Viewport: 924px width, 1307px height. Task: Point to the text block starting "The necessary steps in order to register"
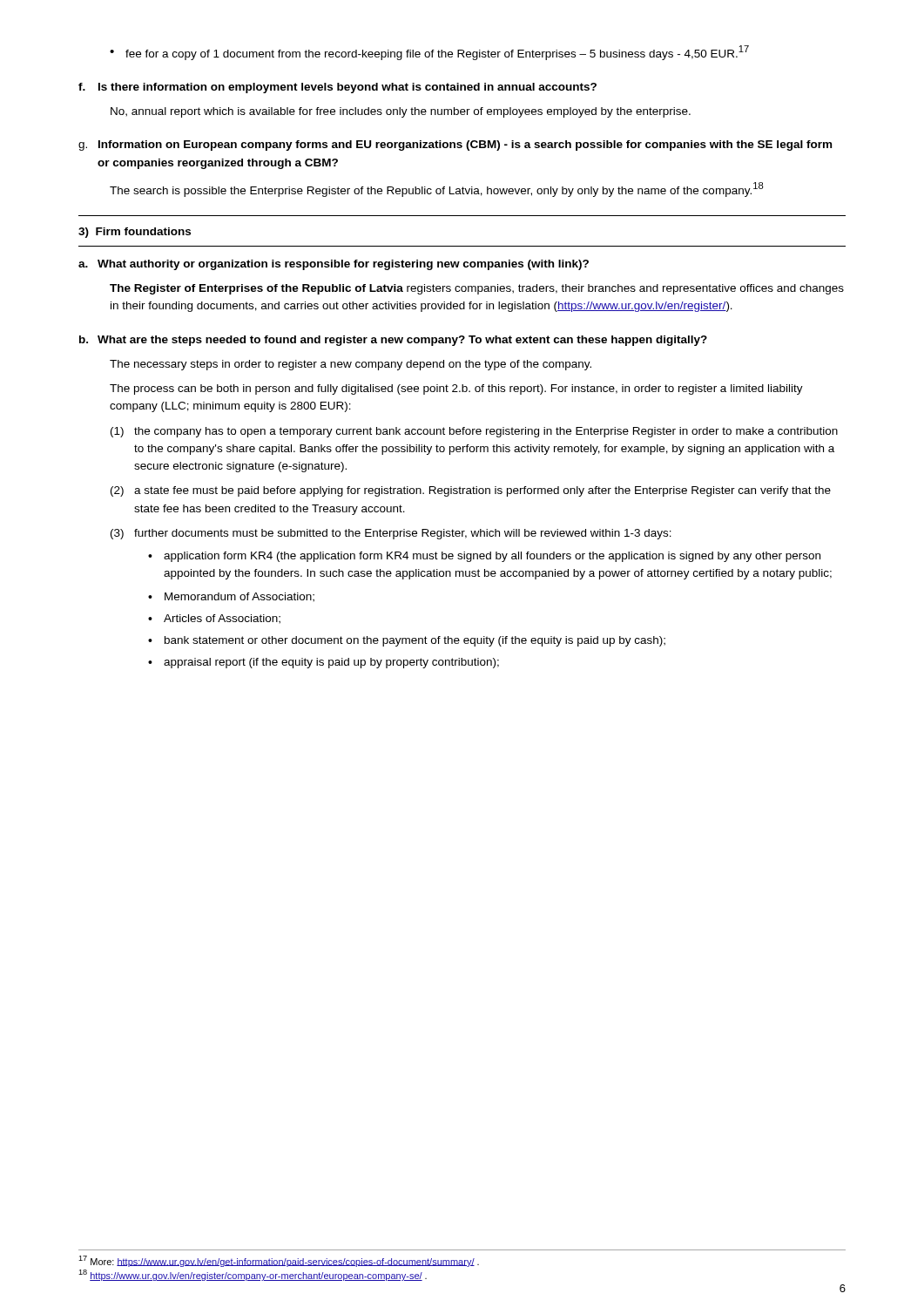click(478, 364)
